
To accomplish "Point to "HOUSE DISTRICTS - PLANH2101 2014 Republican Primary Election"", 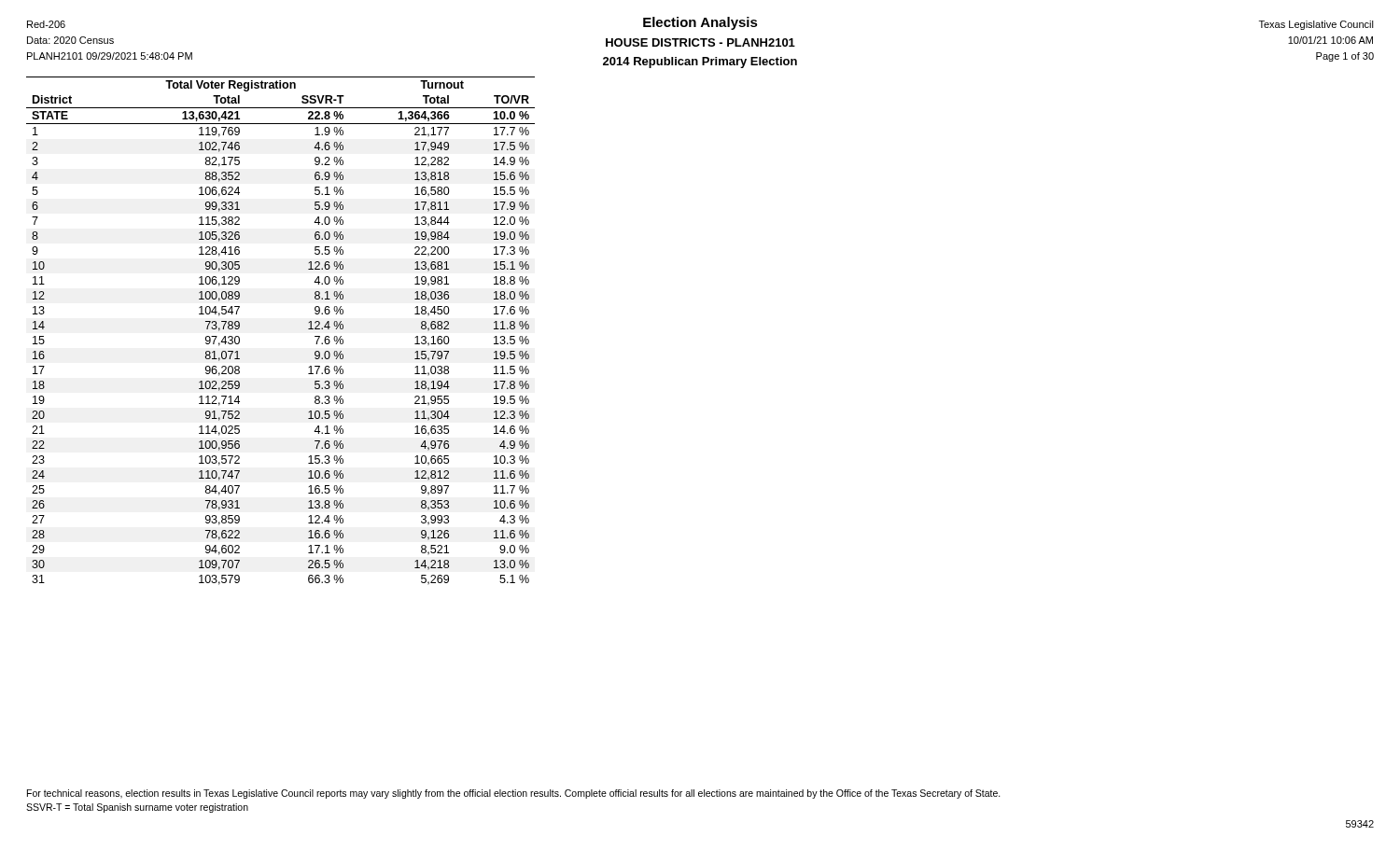I will point(700,52).
